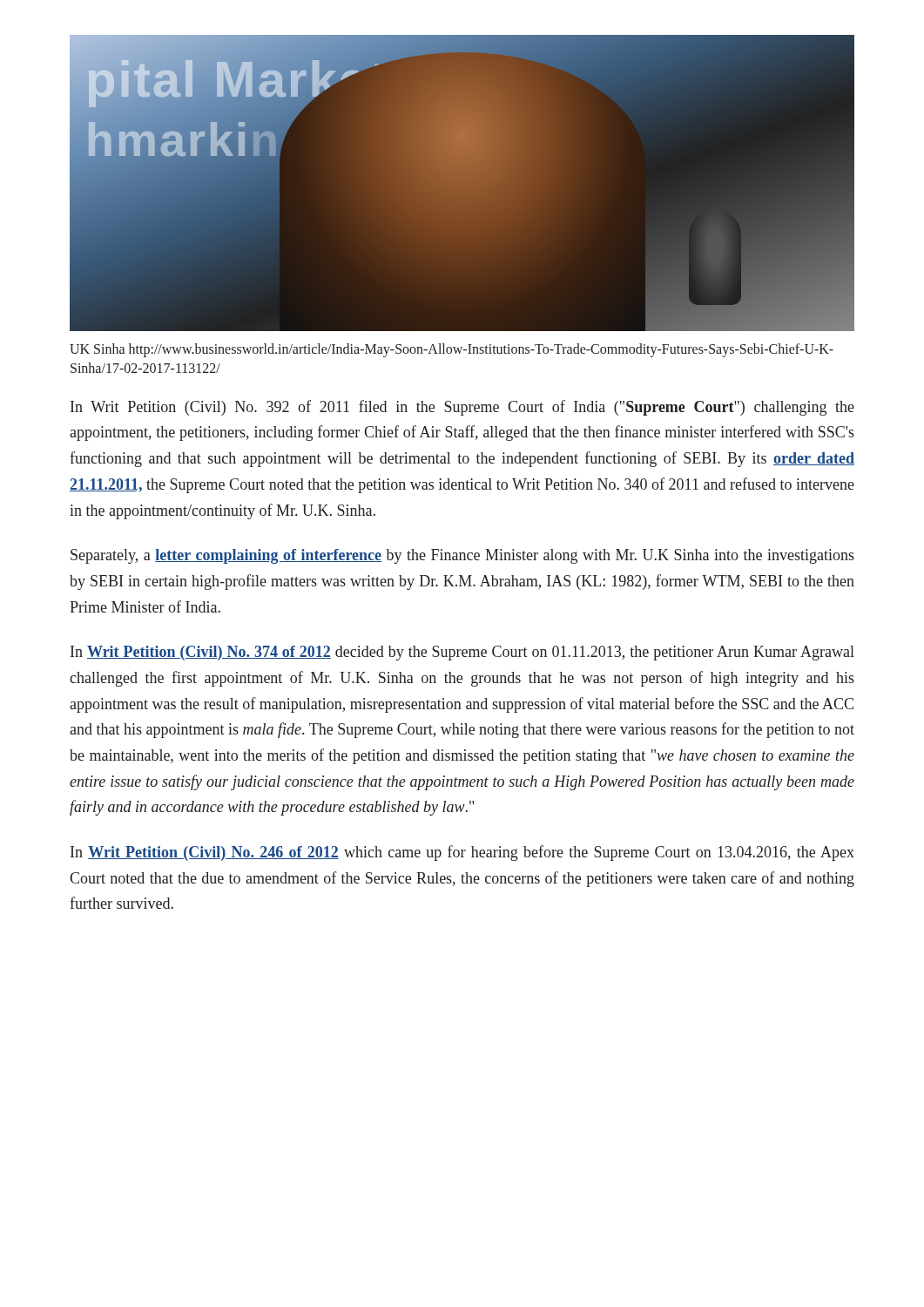Click on the text starting "UK Sinha http://www.businessworld.in/article/India-May-Soon-Allow-Institutions-To-Trade-Commodity-Futures-Says-Sebi-Chief-U-K-Sinha/17-02-2017-113122/"
The height and width of the screenshot is (1307, 924).
(x=452, y=359)
